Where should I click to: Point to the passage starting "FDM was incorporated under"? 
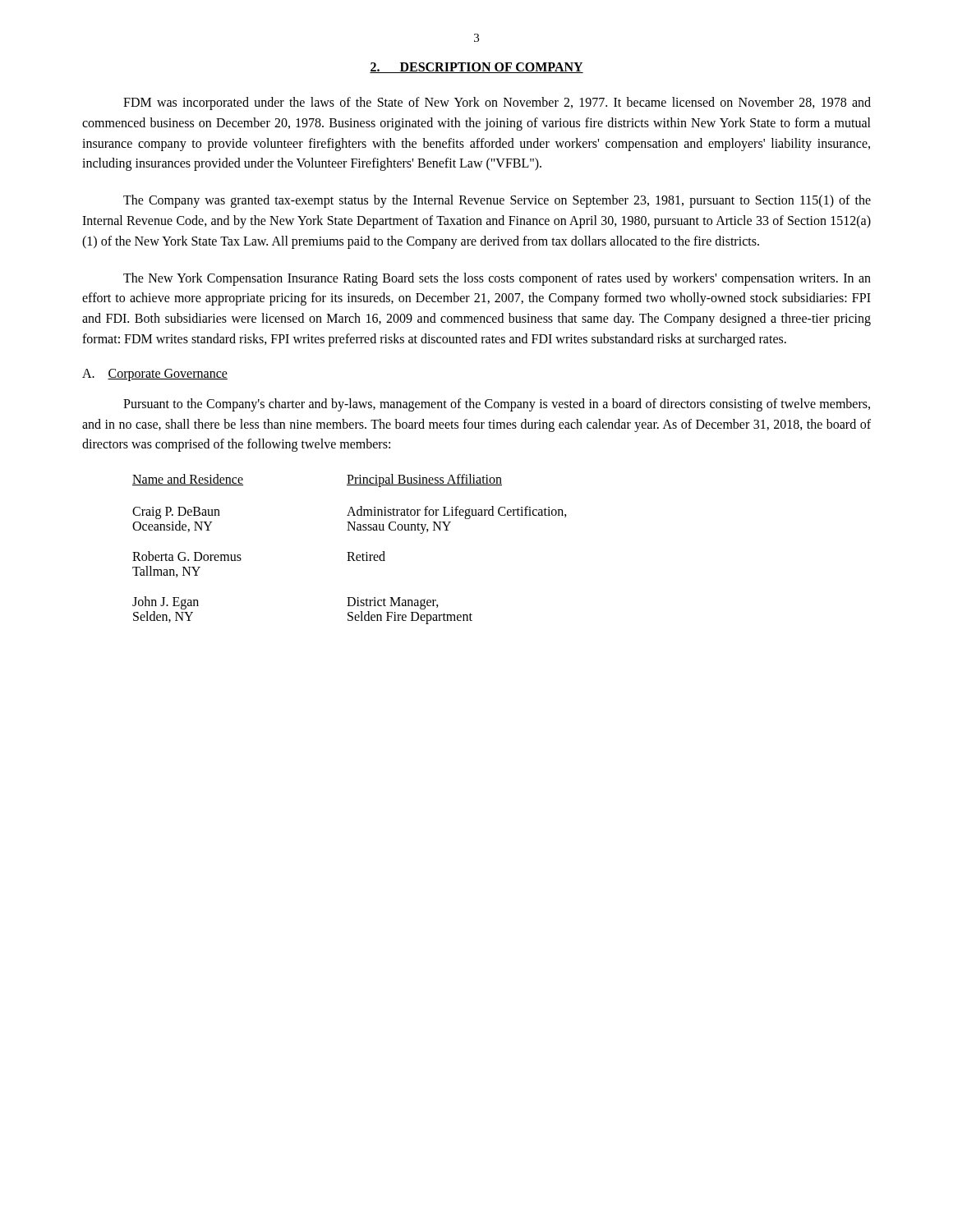tap(476, 134)
